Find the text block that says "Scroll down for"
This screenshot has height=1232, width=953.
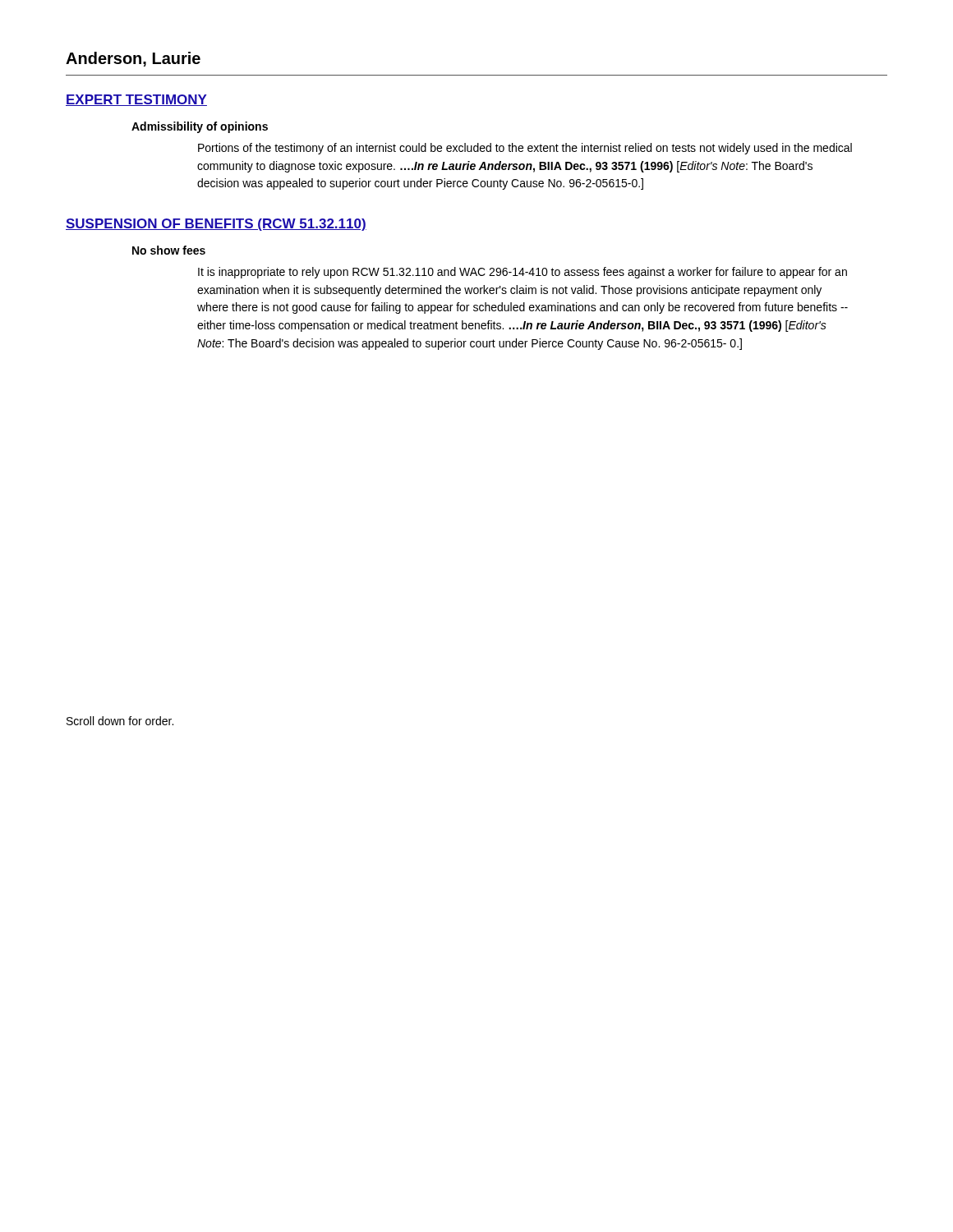pyautogui.click(x=120, y=721)
